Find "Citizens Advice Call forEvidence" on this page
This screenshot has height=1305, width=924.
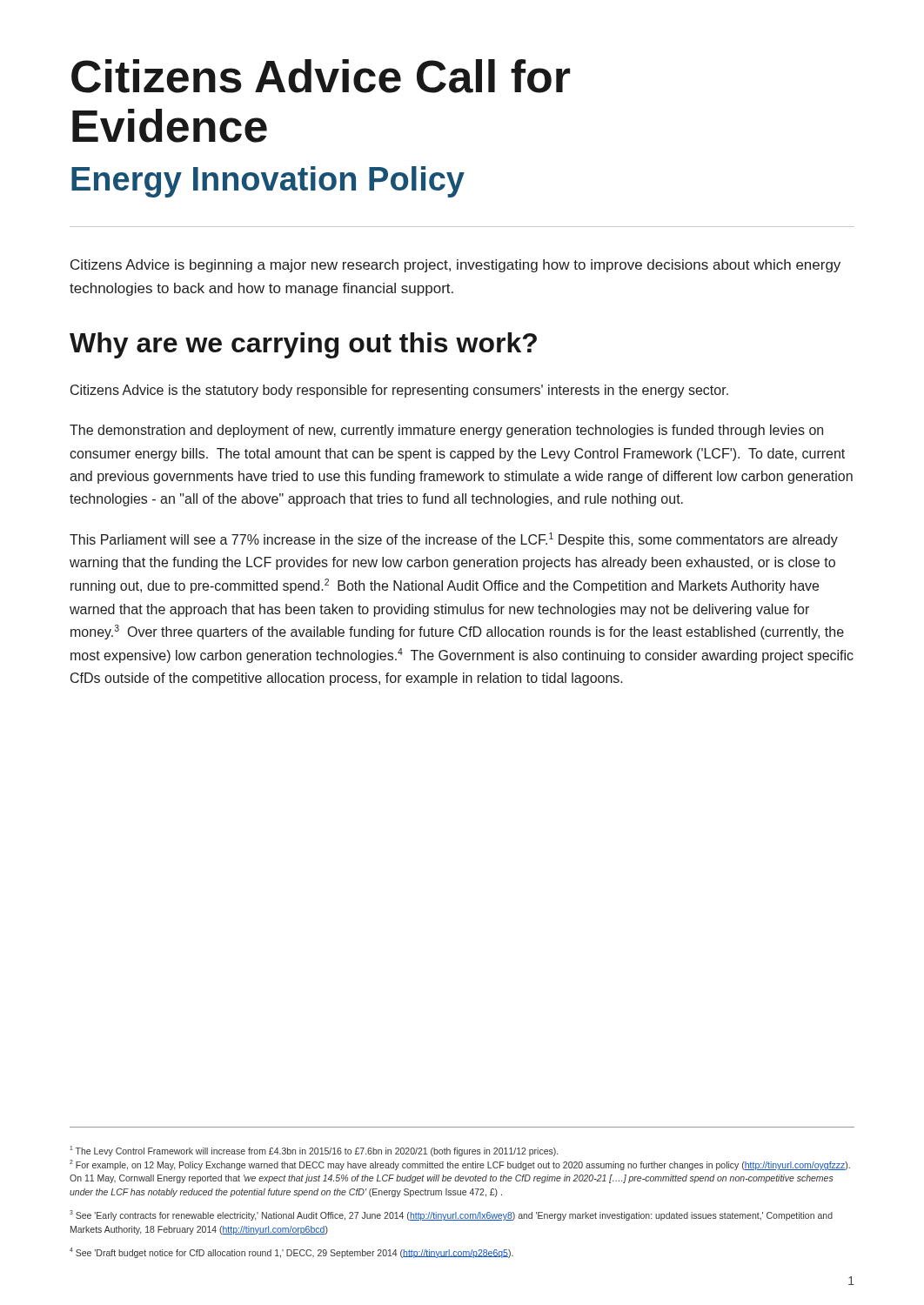pos(462,102)
